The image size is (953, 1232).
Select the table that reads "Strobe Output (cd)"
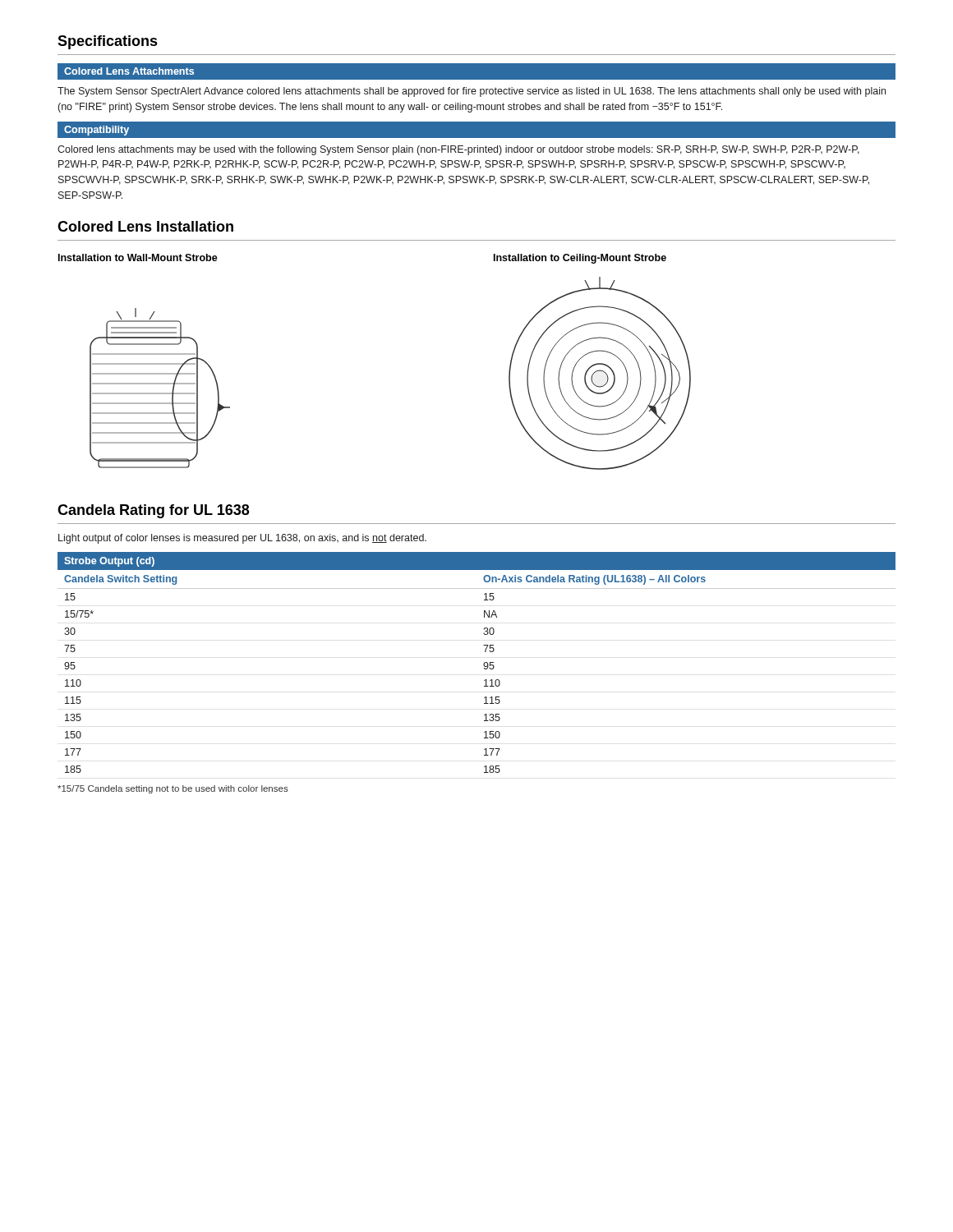(476, 666)
